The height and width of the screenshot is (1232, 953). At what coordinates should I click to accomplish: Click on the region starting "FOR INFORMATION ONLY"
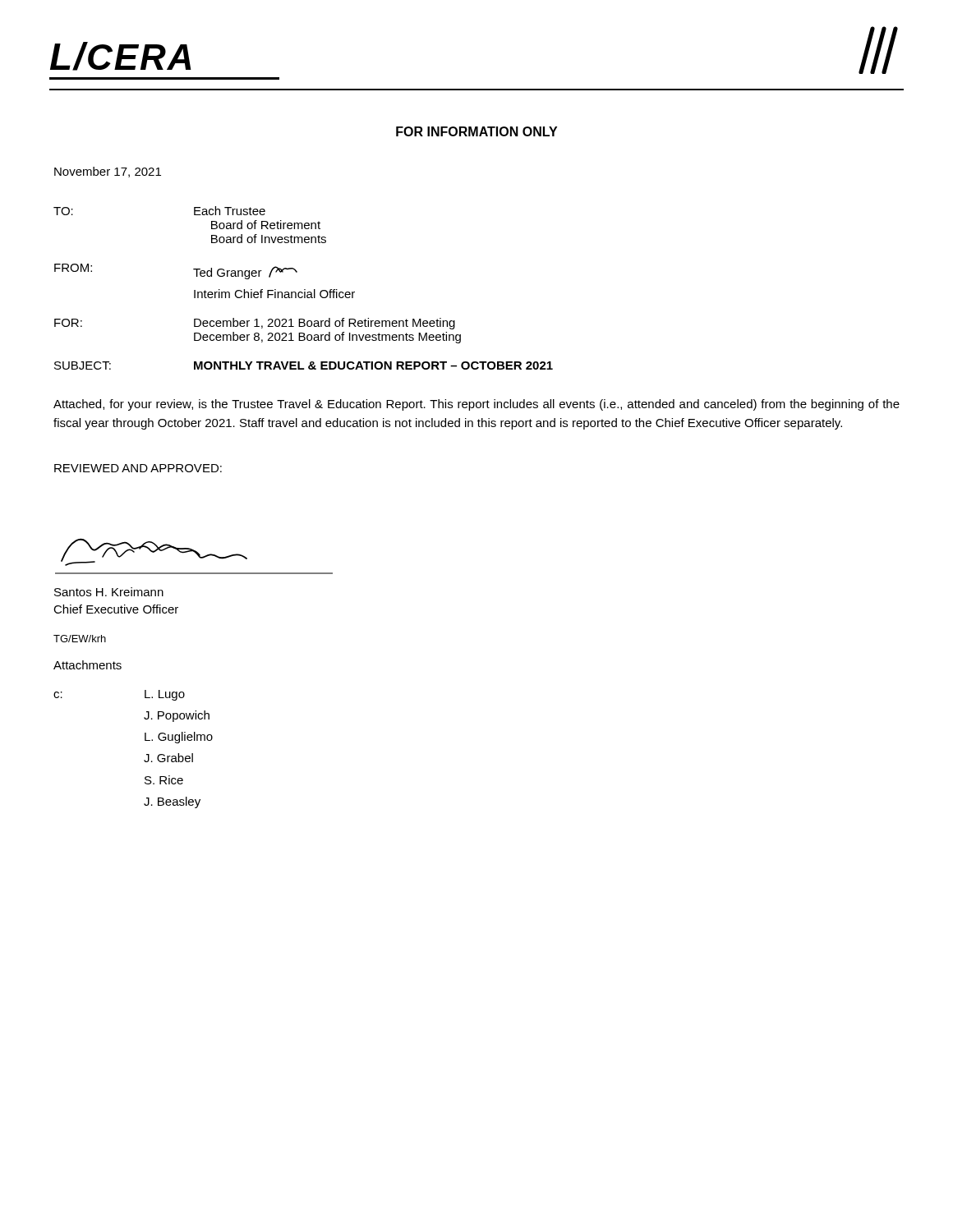pos(476,132)
